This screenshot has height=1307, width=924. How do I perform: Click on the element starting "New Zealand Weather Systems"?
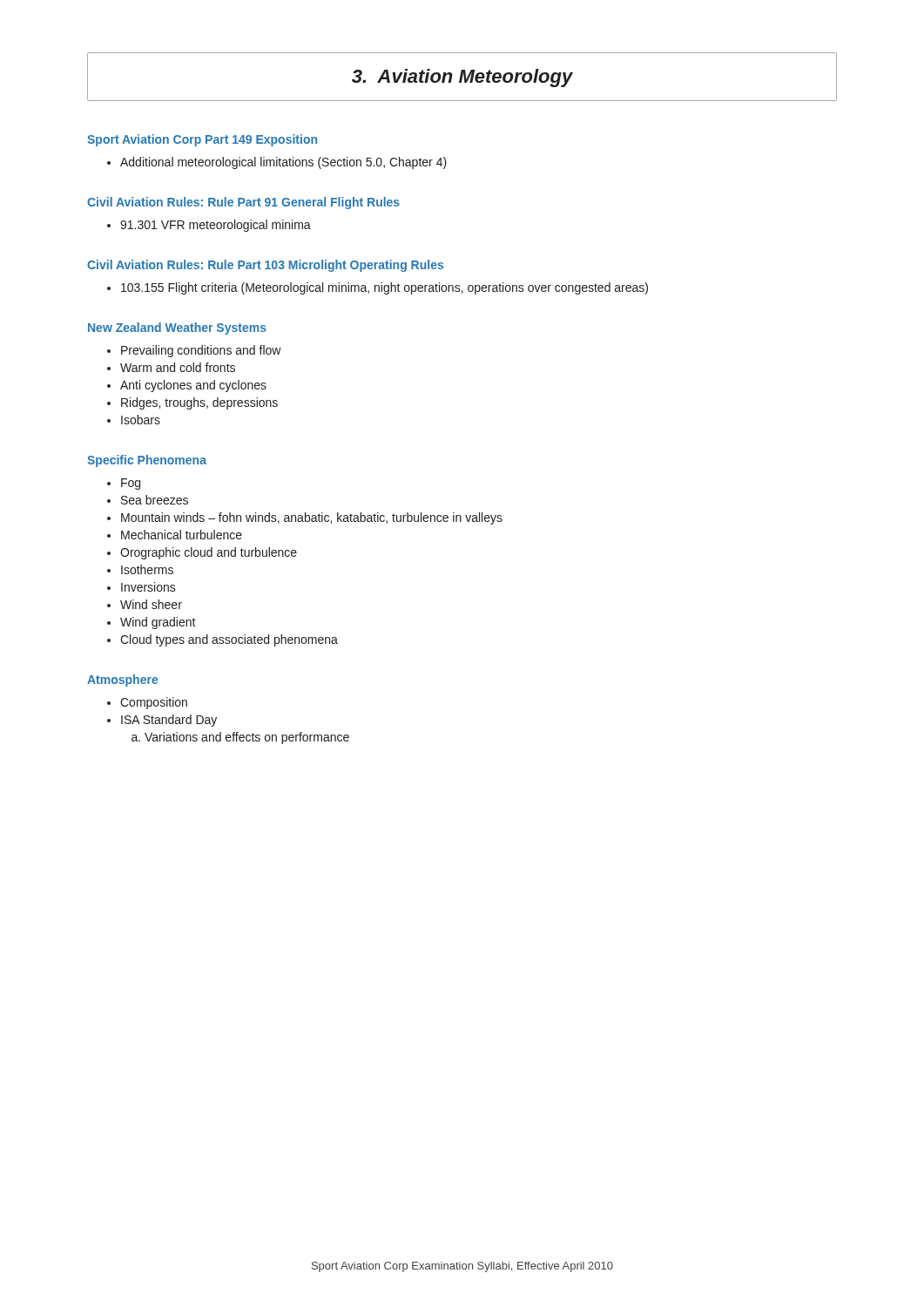click(x=177, y=328)
